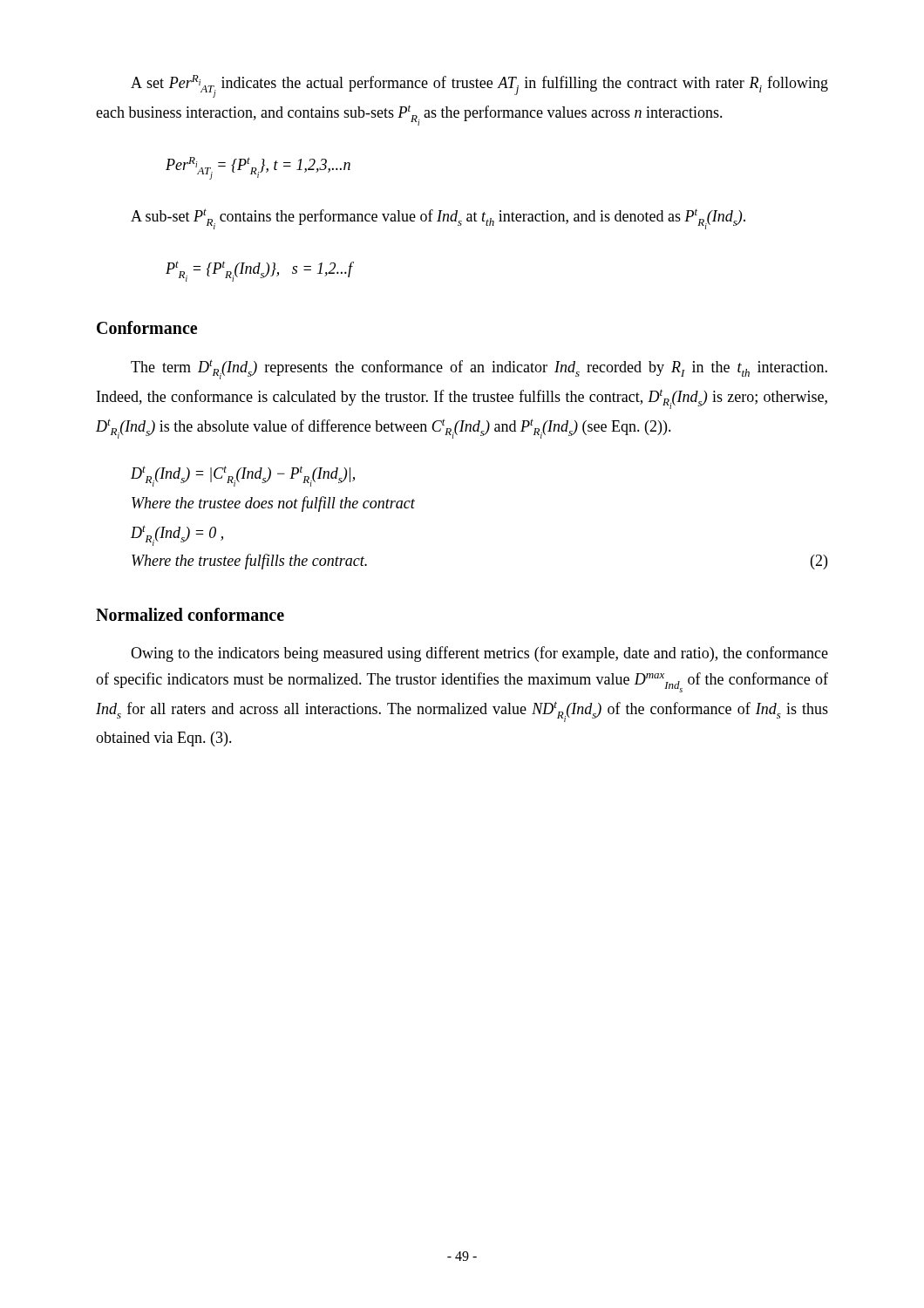
Task: Click on the text block that reads "Owing to the indicators being measured using"
Action: coord(462,696)
